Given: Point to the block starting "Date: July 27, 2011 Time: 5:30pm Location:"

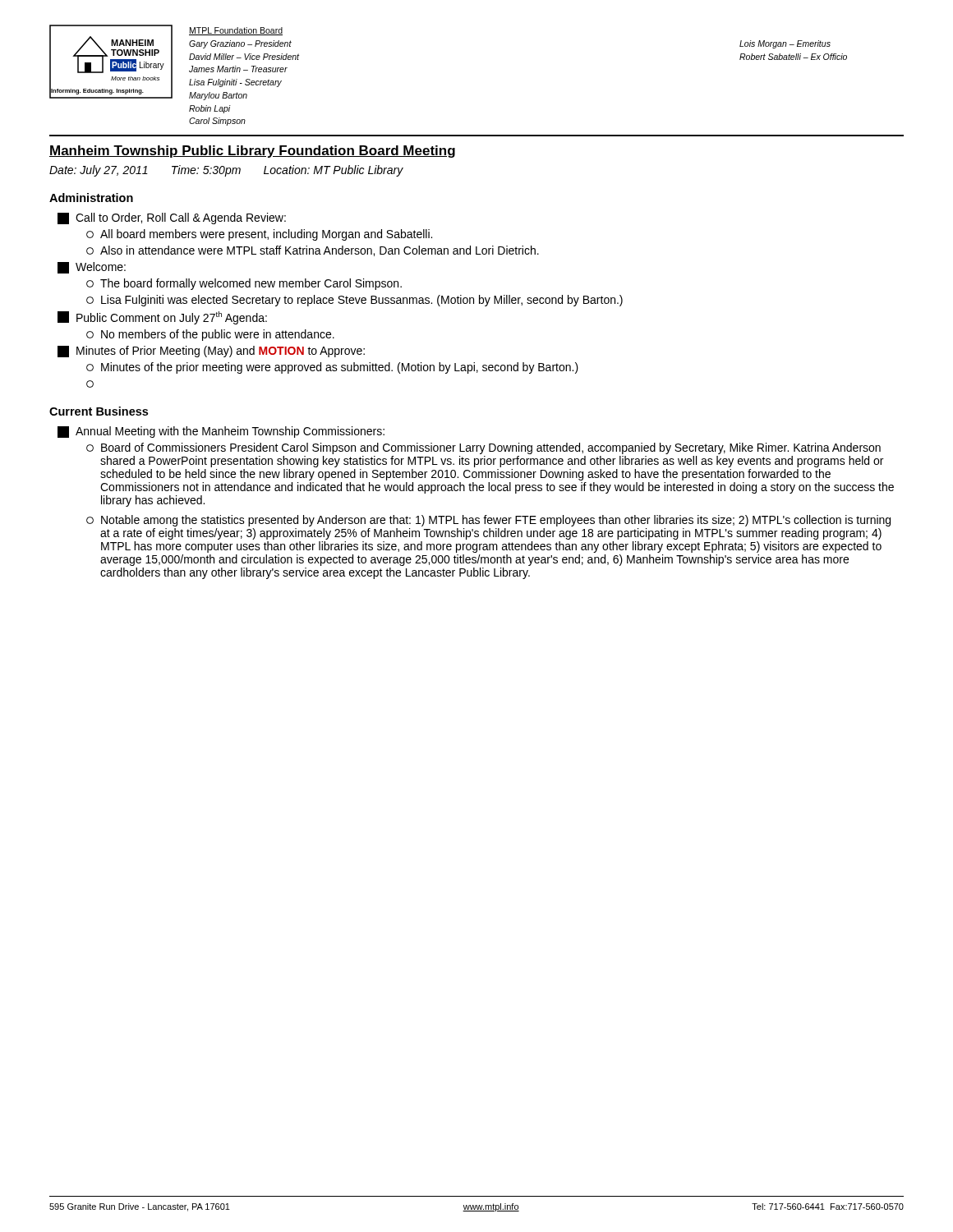Looking at the screenshot, I should 226,170.
